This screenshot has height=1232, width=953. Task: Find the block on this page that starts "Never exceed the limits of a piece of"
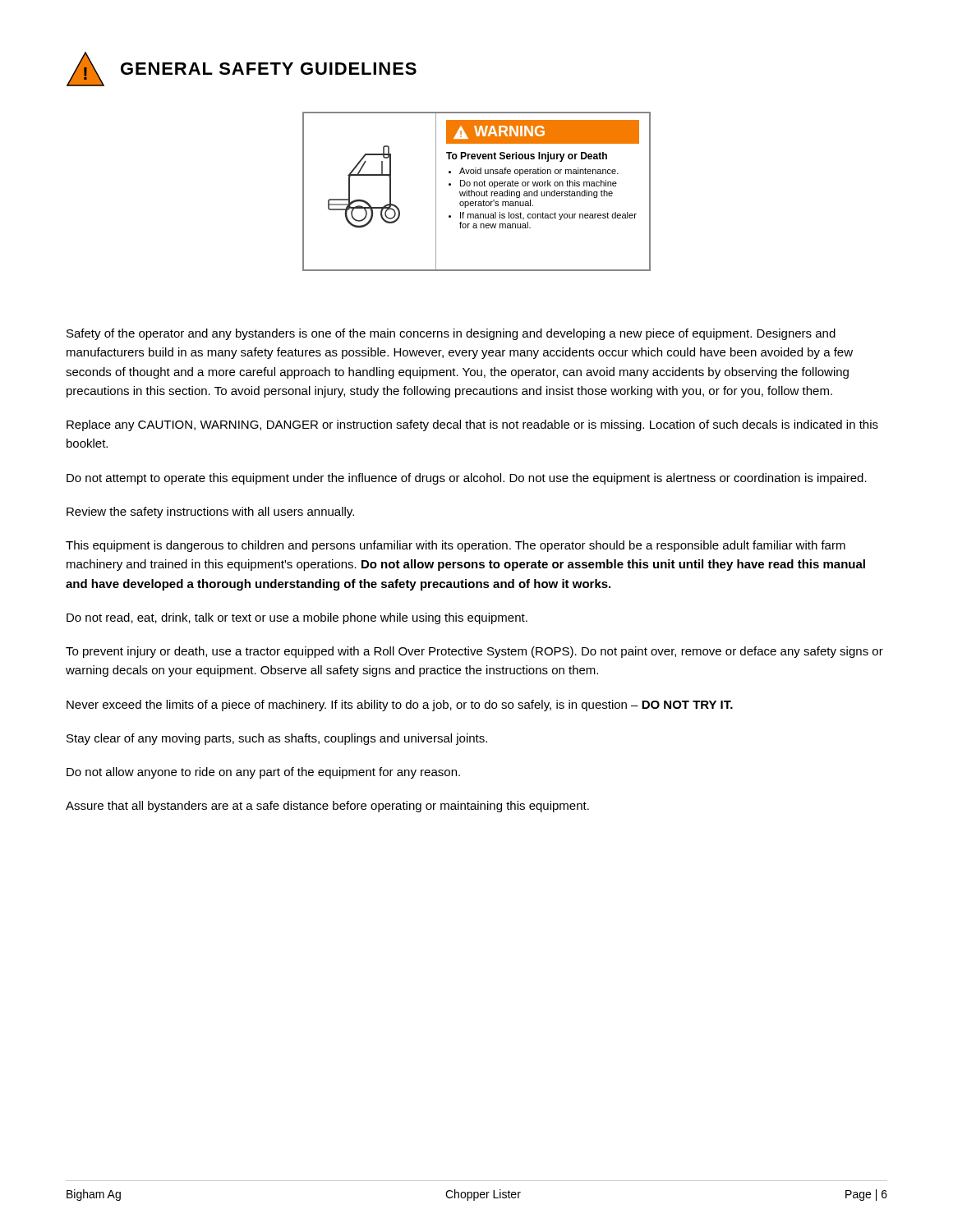point(399,704)
